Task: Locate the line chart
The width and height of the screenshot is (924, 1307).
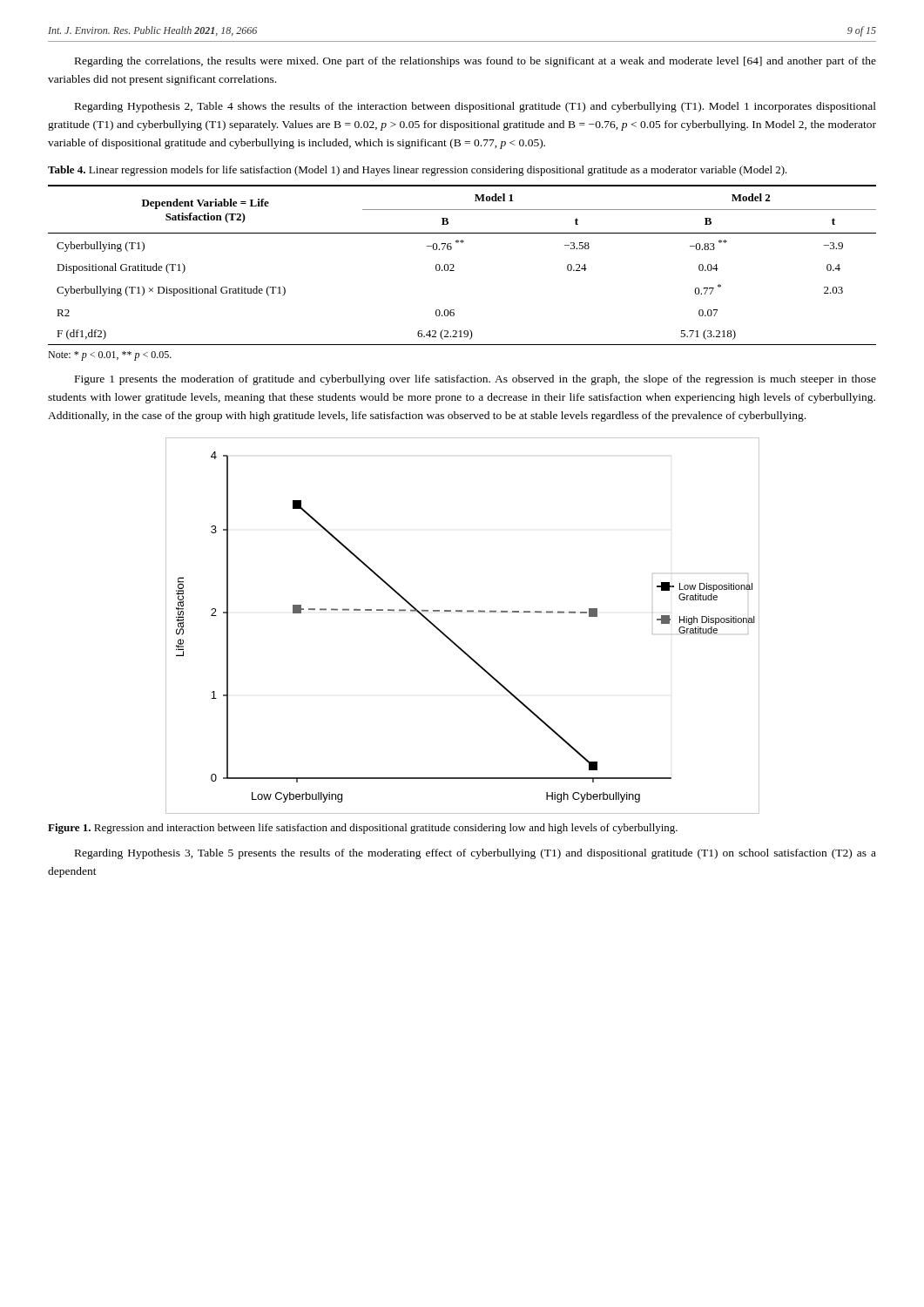Action: pos(462,625)
